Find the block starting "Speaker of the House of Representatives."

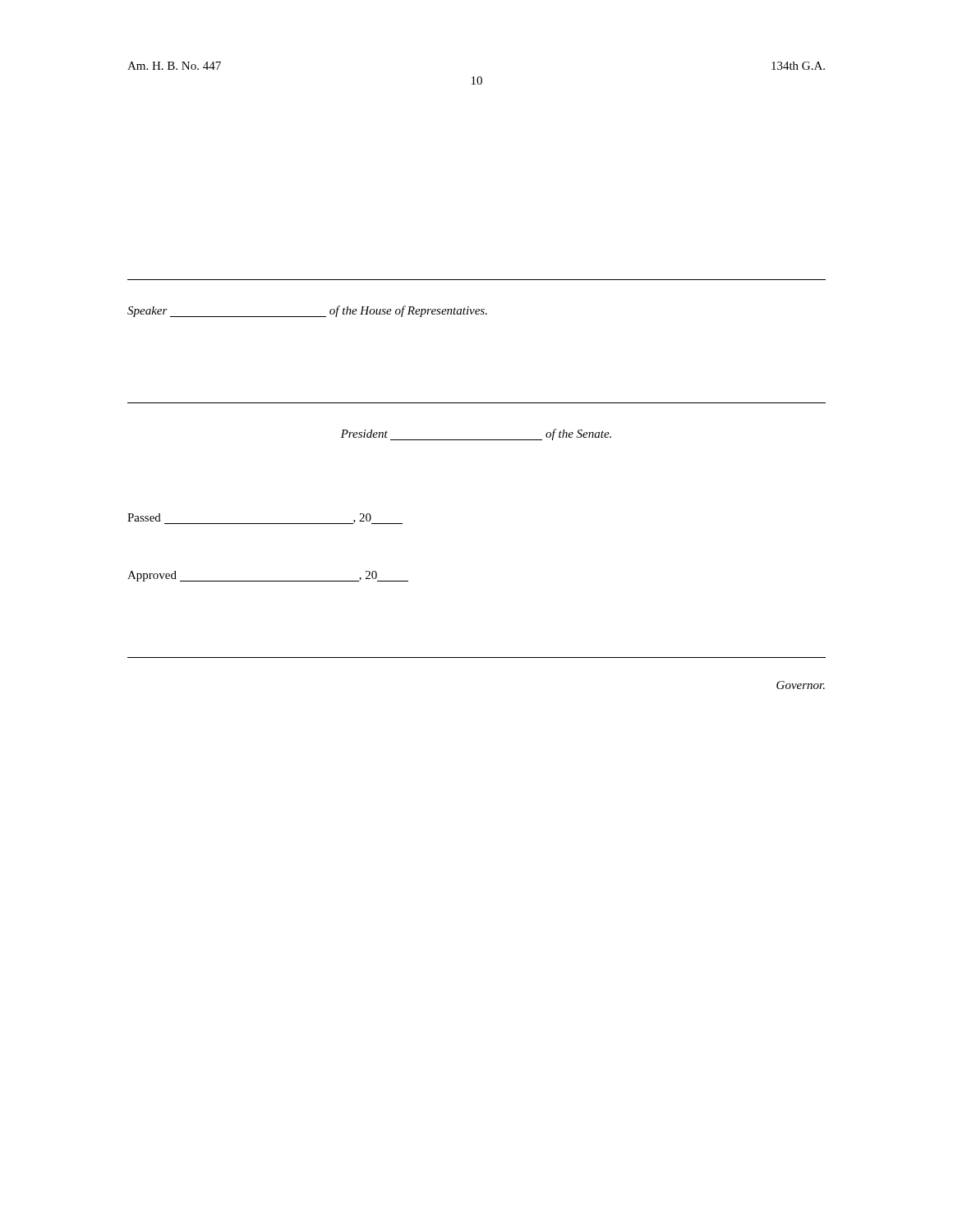tap(308, 310)
